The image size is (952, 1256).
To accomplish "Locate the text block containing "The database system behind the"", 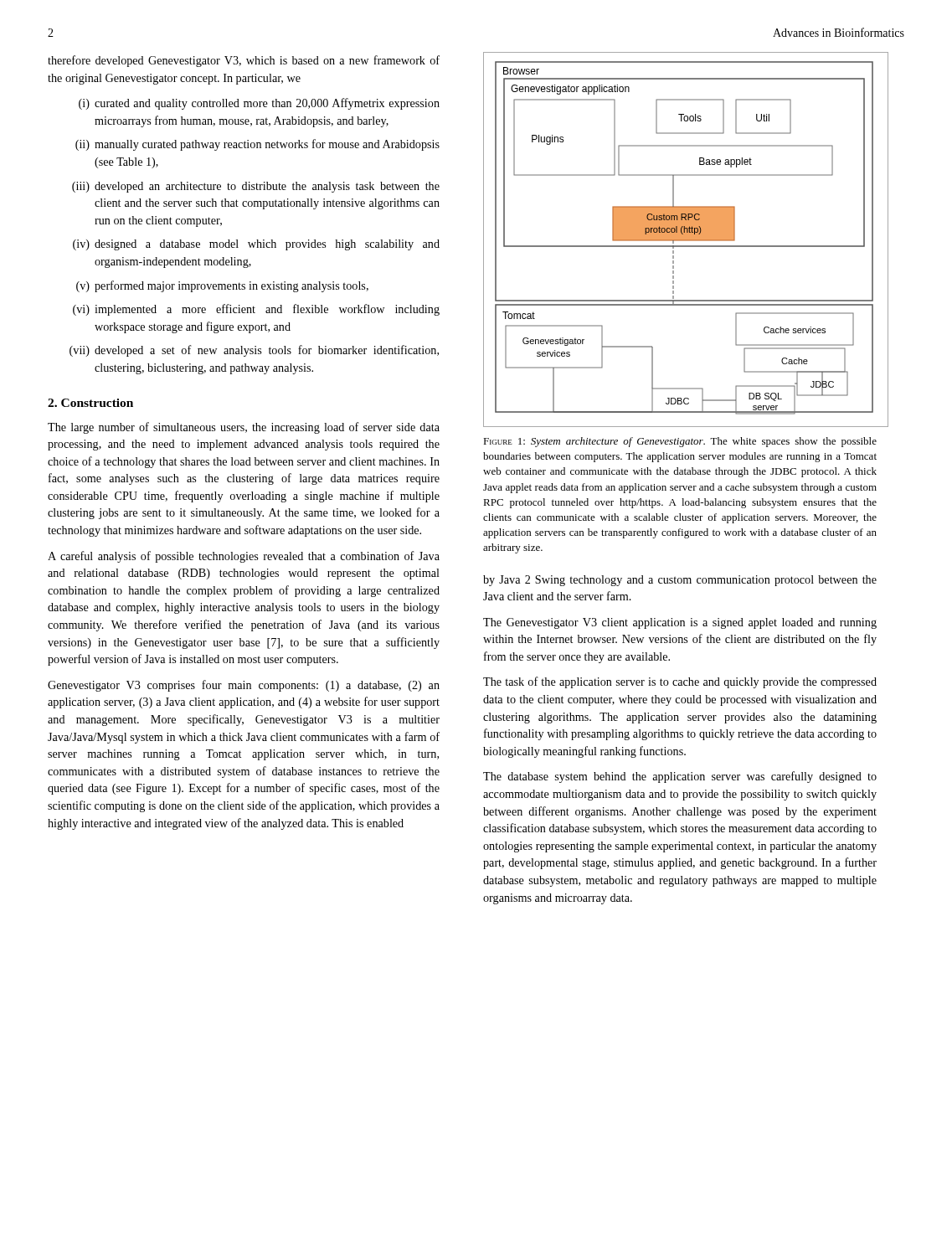I will 680,837.
